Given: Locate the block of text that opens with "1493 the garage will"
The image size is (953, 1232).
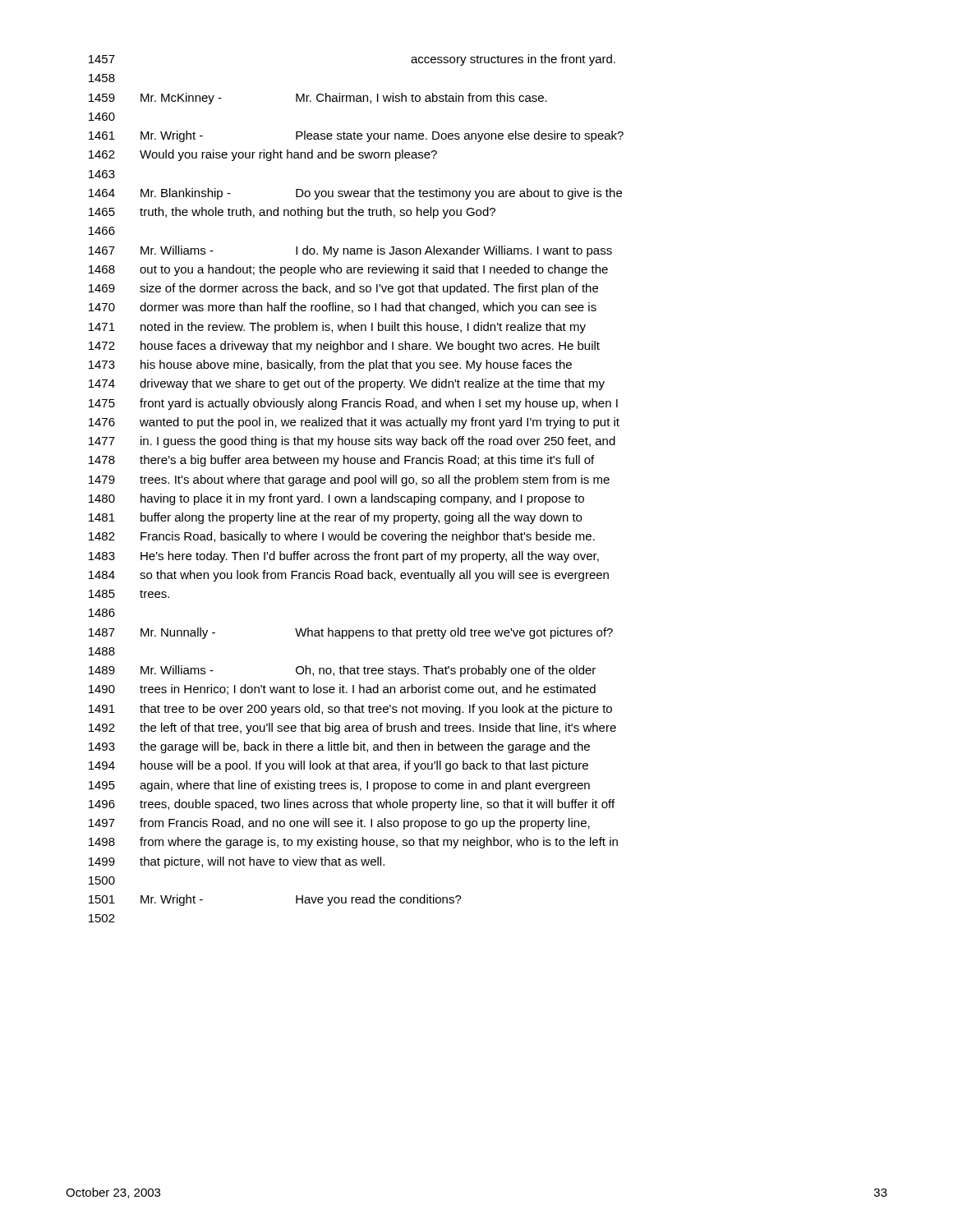Looking at the screenshot, I should (x=476, y=746).
